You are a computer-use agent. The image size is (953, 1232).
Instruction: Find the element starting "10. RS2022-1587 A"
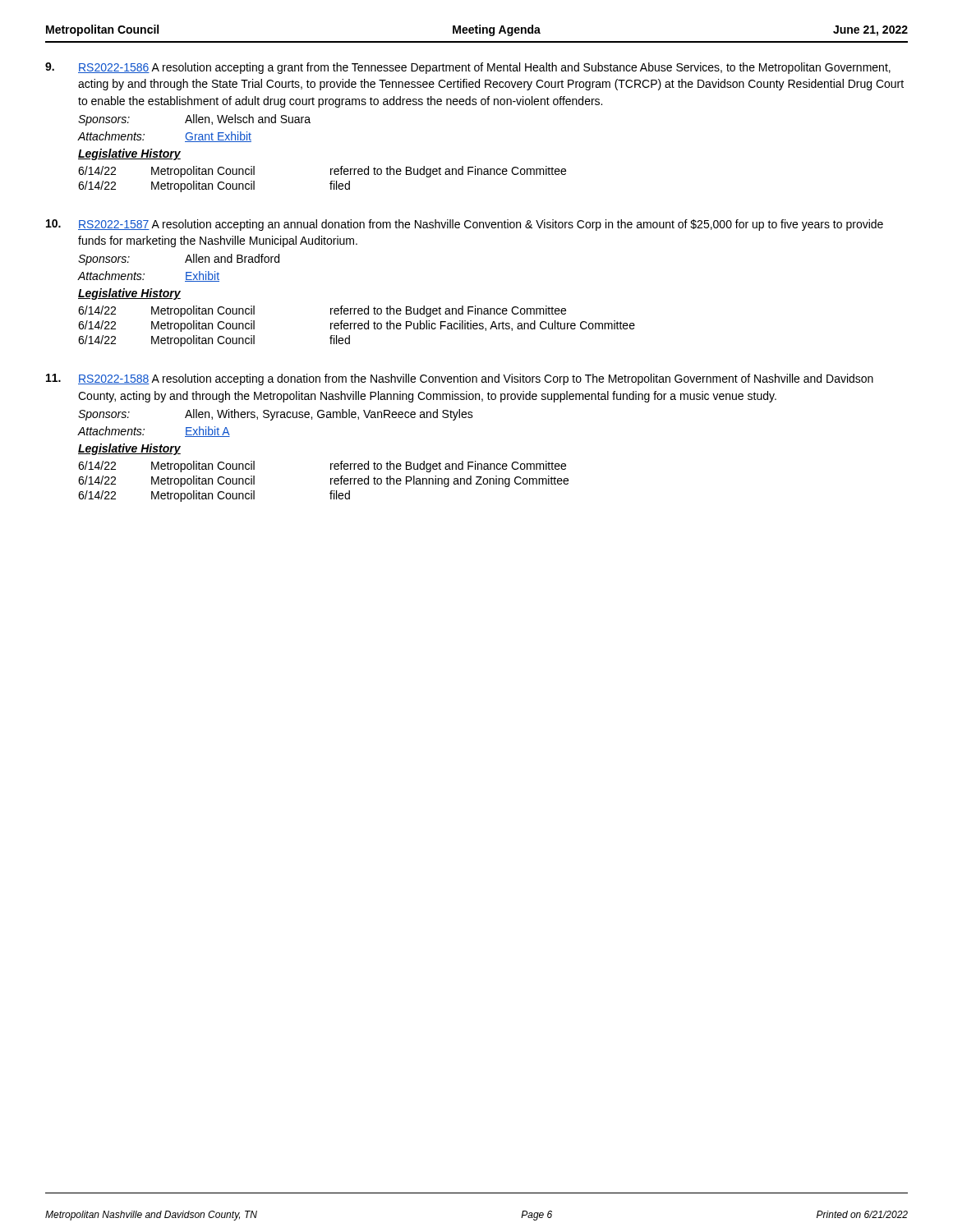(465, 225)
